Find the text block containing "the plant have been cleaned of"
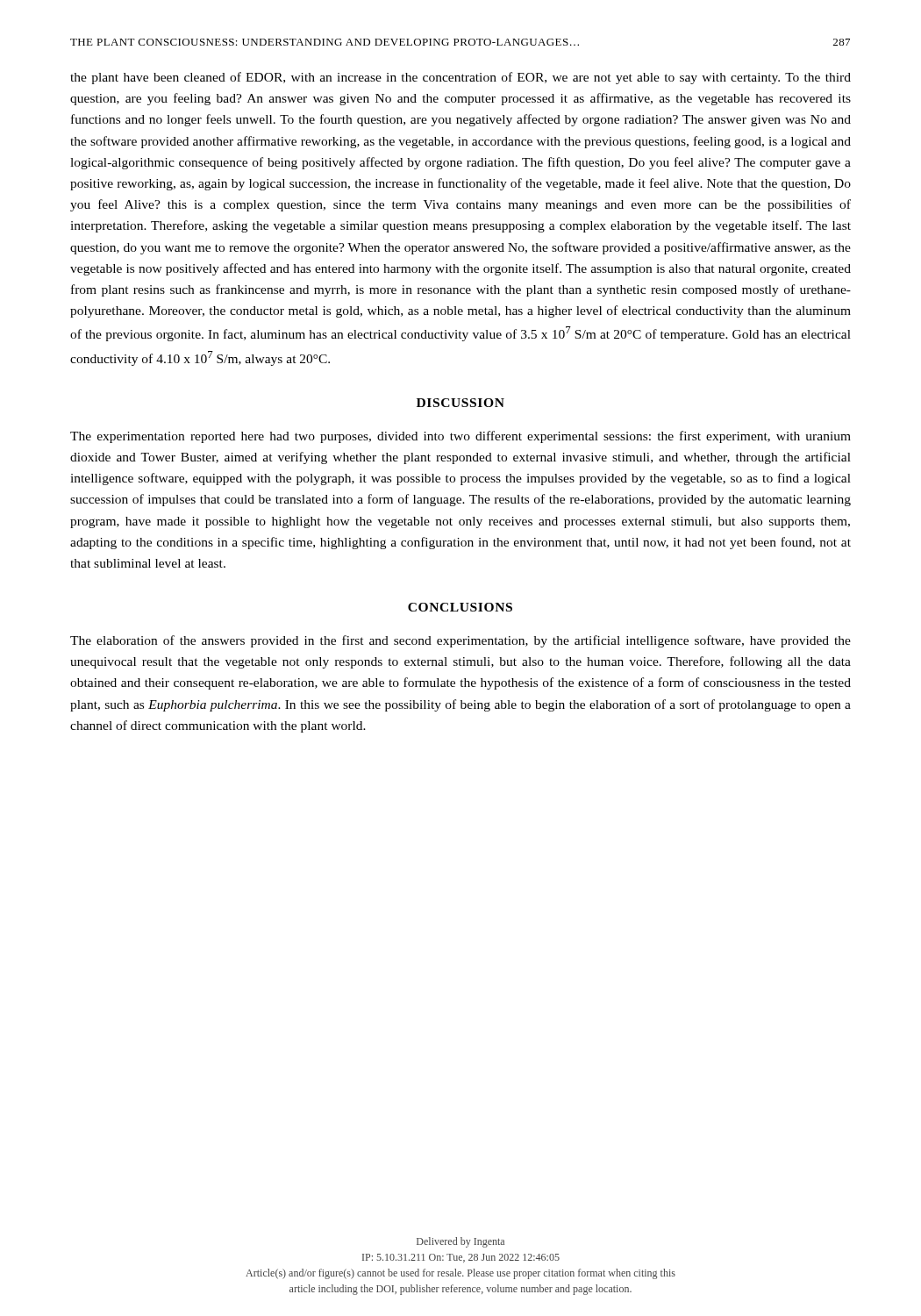This screenshot has width=921, height=1316. [x=460, y=218]
